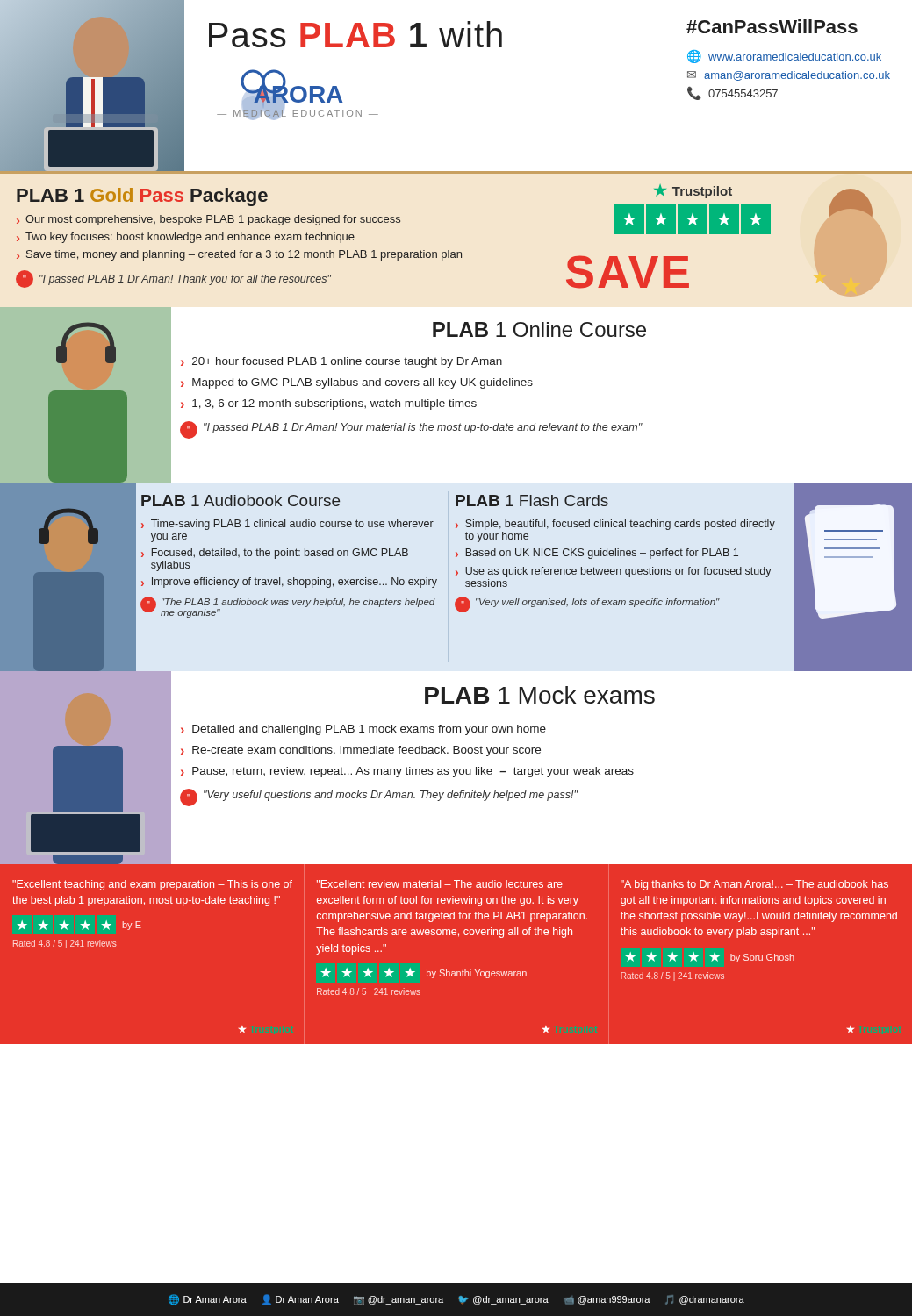Click on the list item containing "› Detailed and challenging PLAB 1 mock"
Screen dimensions: 1316x912
point(363,730)
